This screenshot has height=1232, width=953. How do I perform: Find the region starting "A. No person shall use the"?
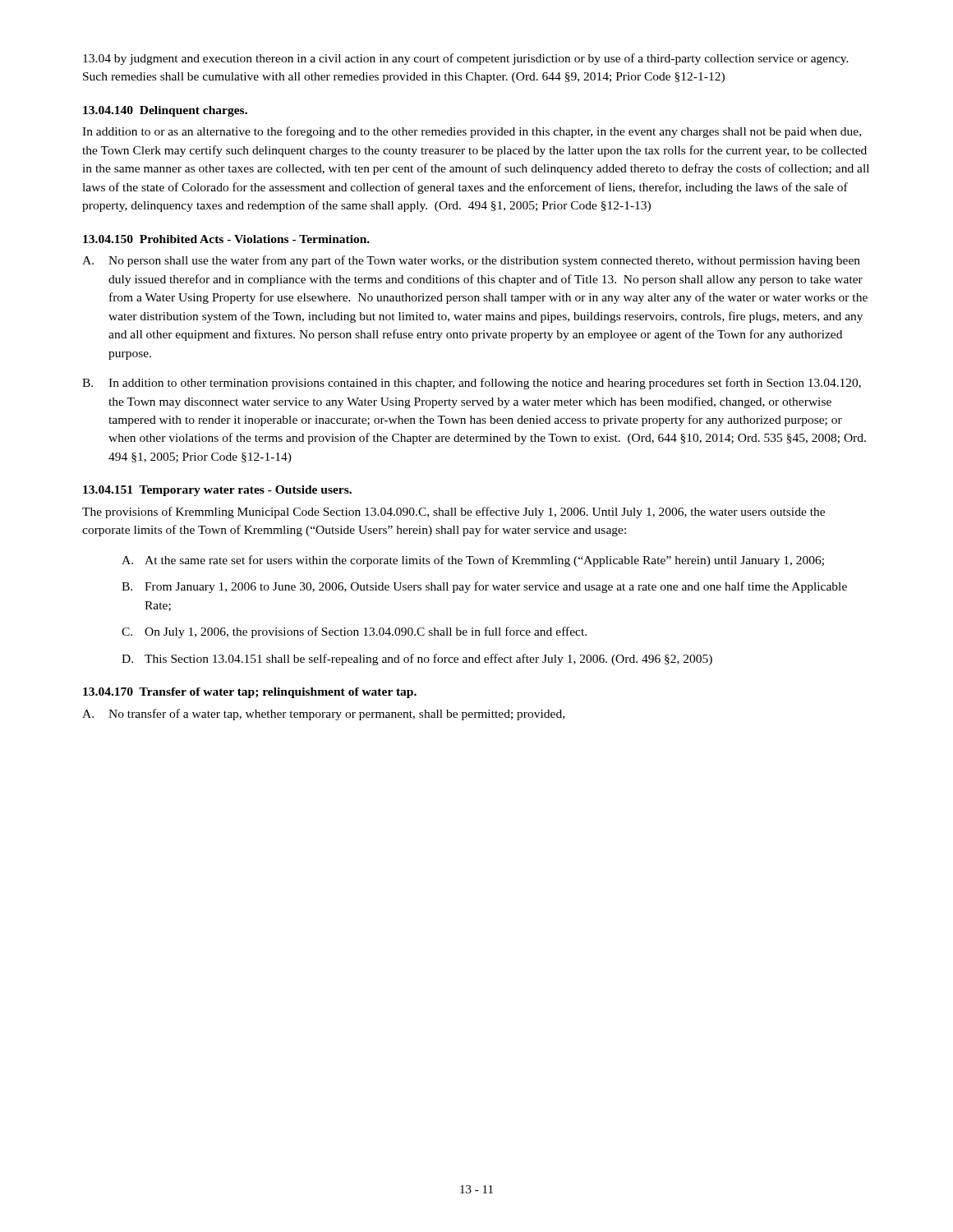pos(476,307)
